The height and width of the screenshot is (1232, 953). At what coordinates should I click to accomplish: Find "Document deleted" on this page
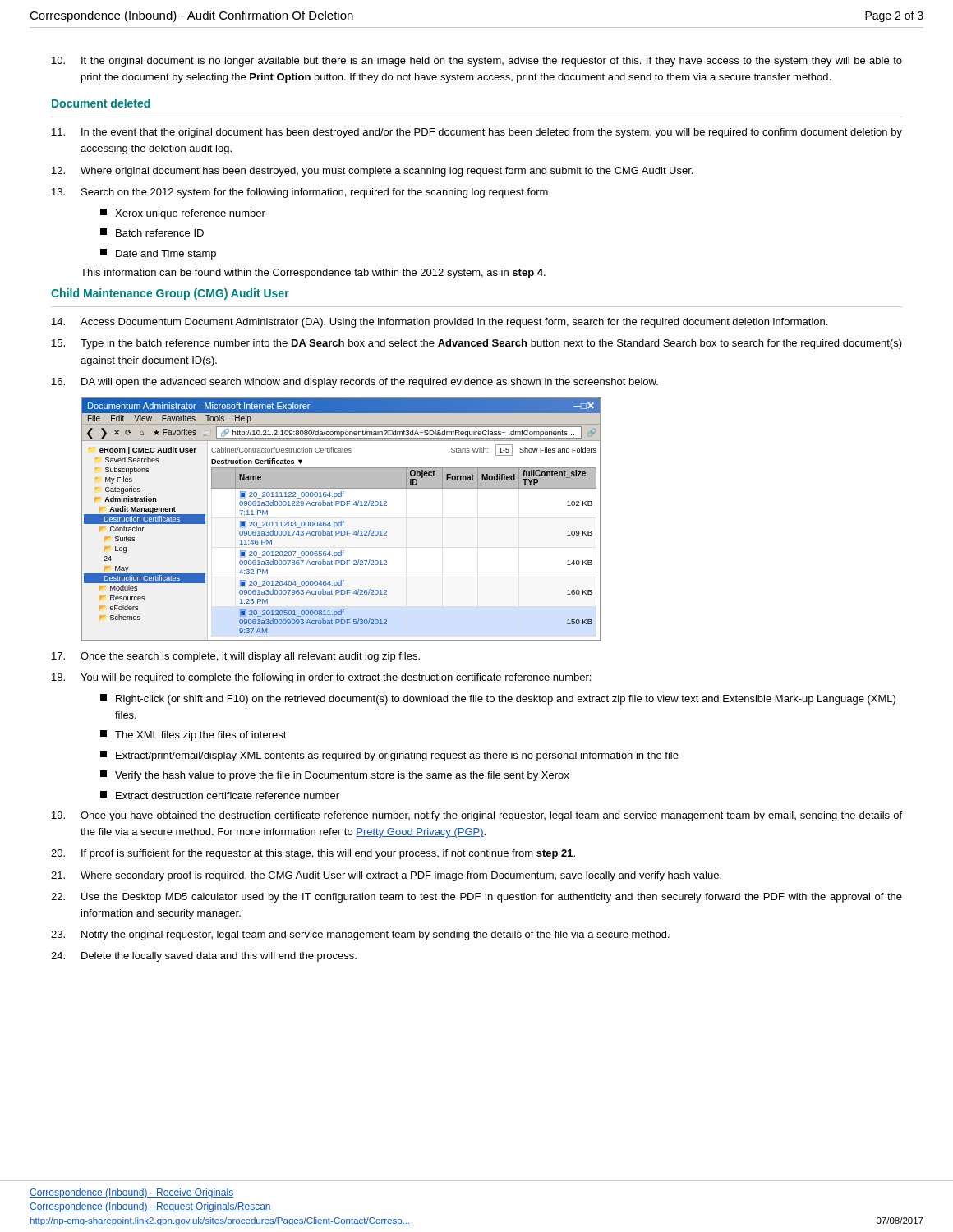tap(101, 104)
